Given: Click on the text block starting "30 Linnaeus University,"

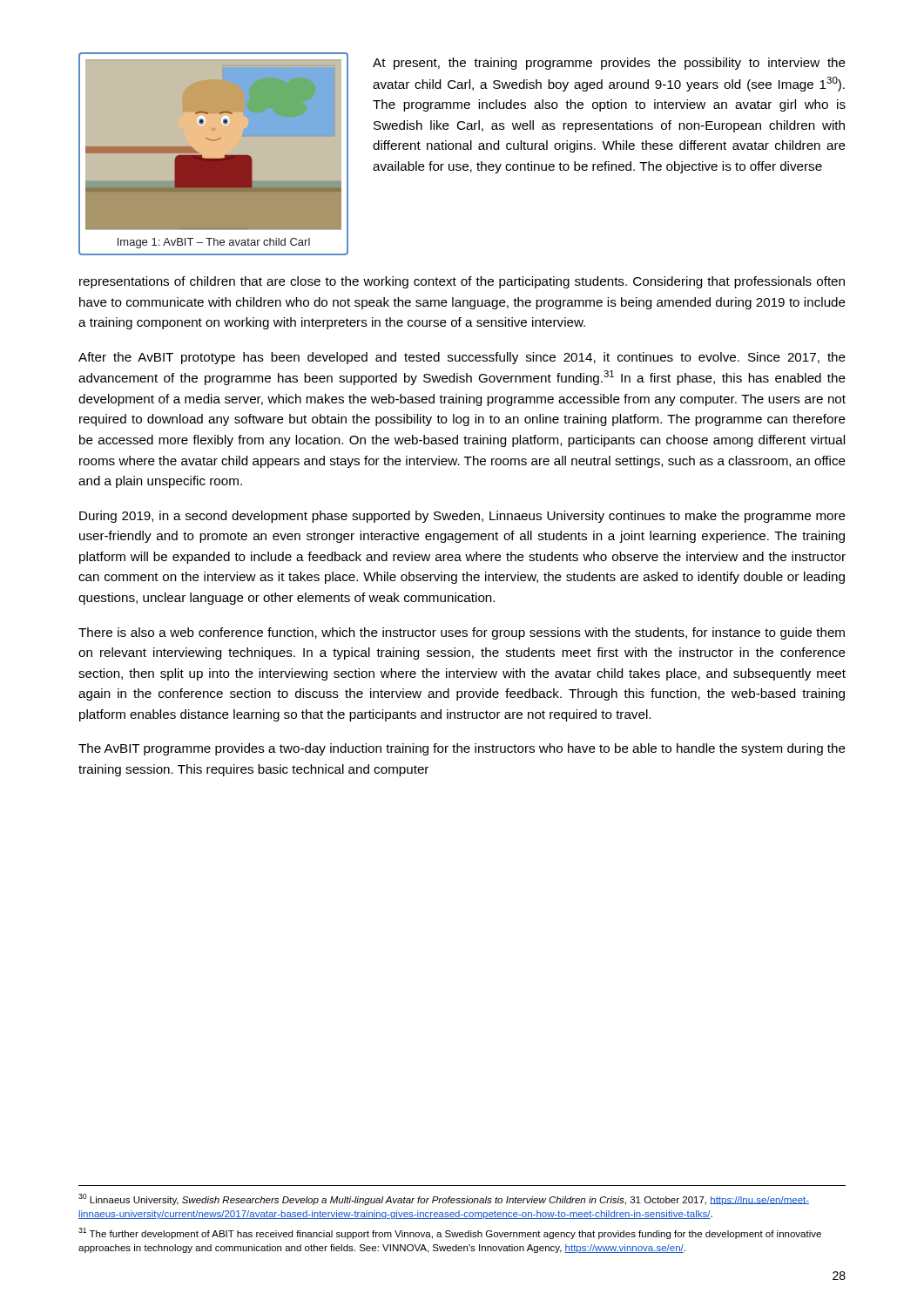Looking at the screenshot, I should pyautogui.click(x=444, y=1205).
